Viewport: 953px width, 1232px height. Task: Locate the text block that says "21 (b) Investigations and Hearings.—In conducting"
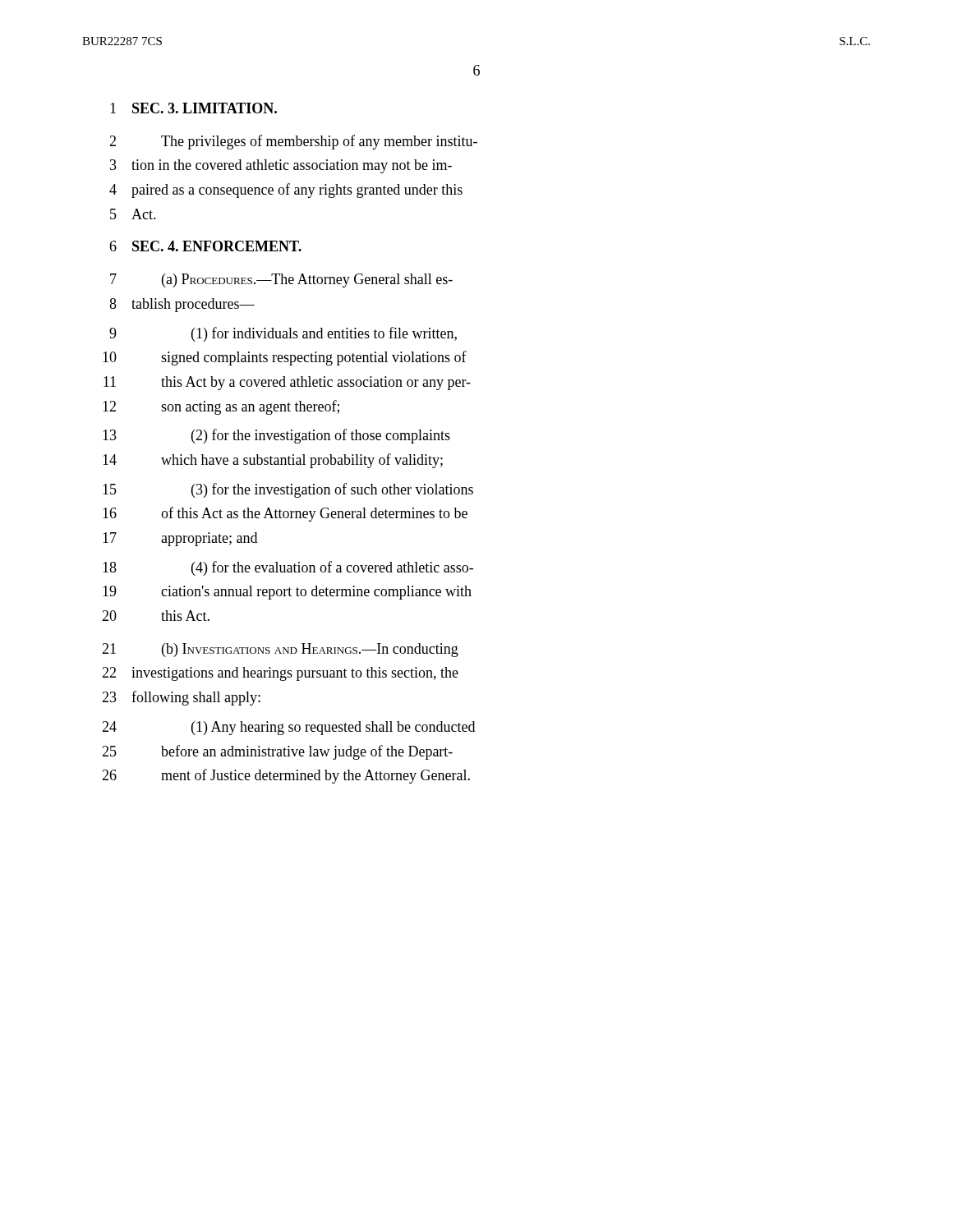(x=280, y=650)
